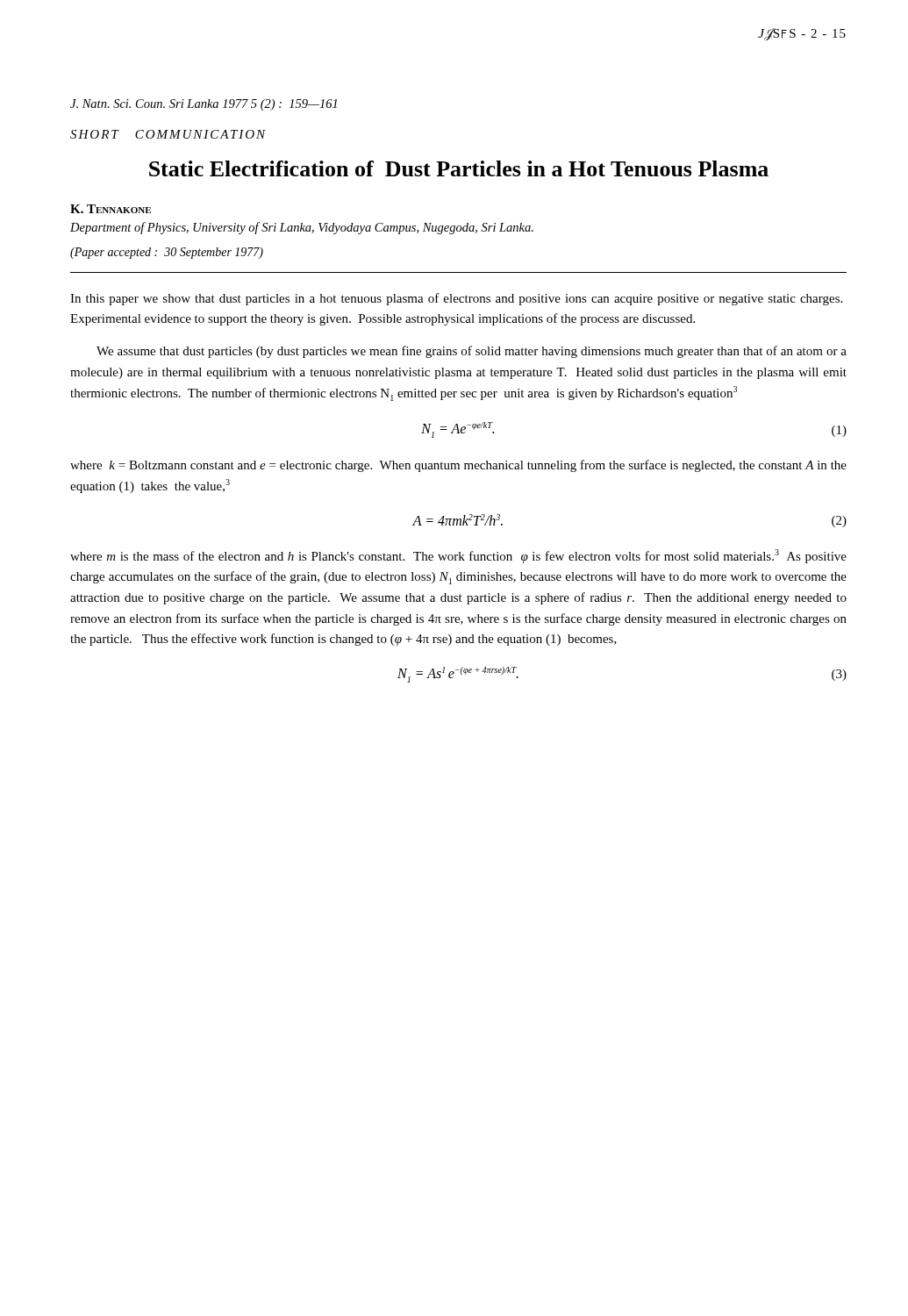This screenshot has width=908, height=1316.
Task: Click where it says "A = 4πmk2T2/h3. (2)"
Action: pyautogui.click(x=458, y=521)
